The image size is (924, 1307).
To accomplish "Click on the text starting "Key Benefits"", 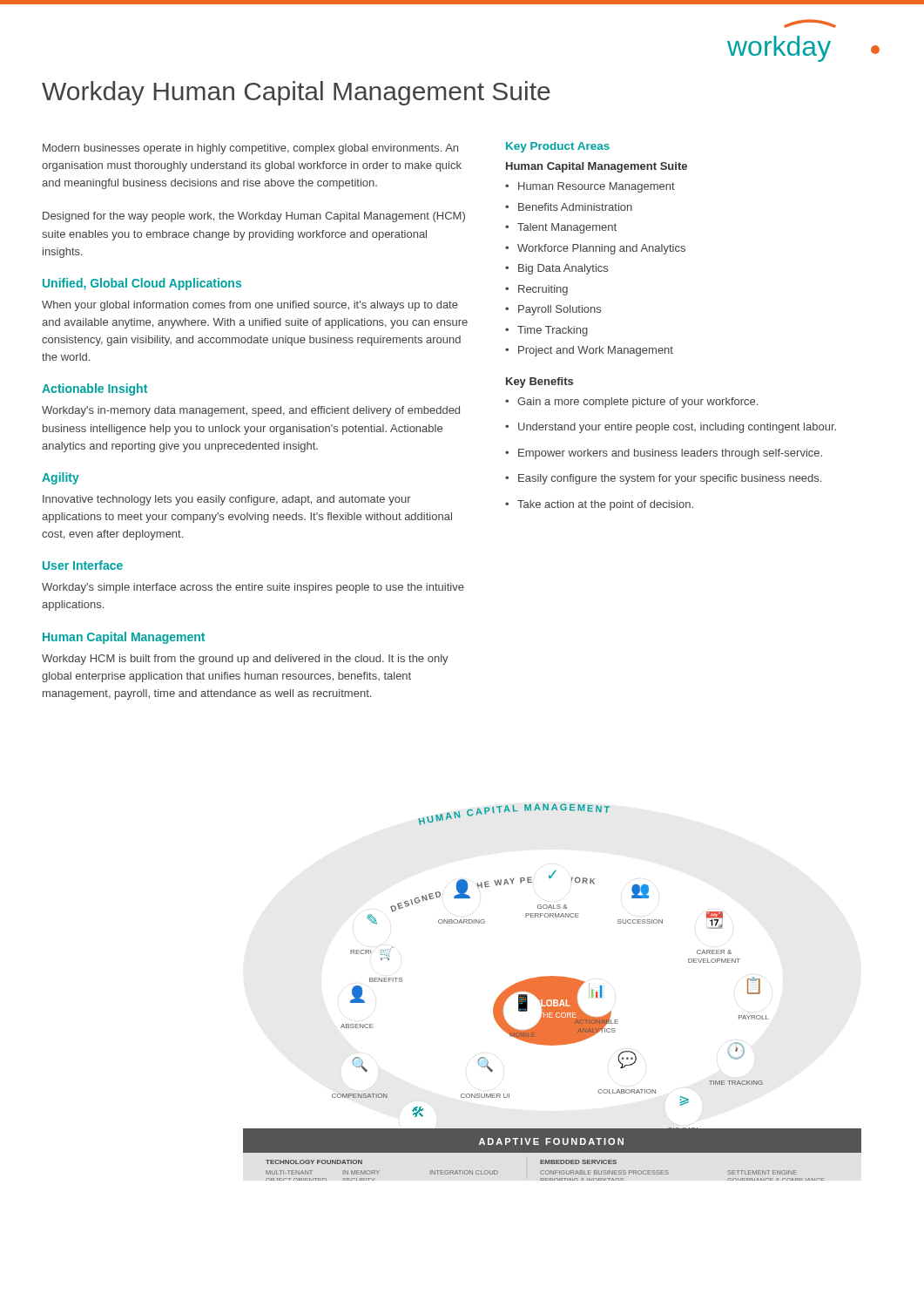I will (x=539, y=381).
